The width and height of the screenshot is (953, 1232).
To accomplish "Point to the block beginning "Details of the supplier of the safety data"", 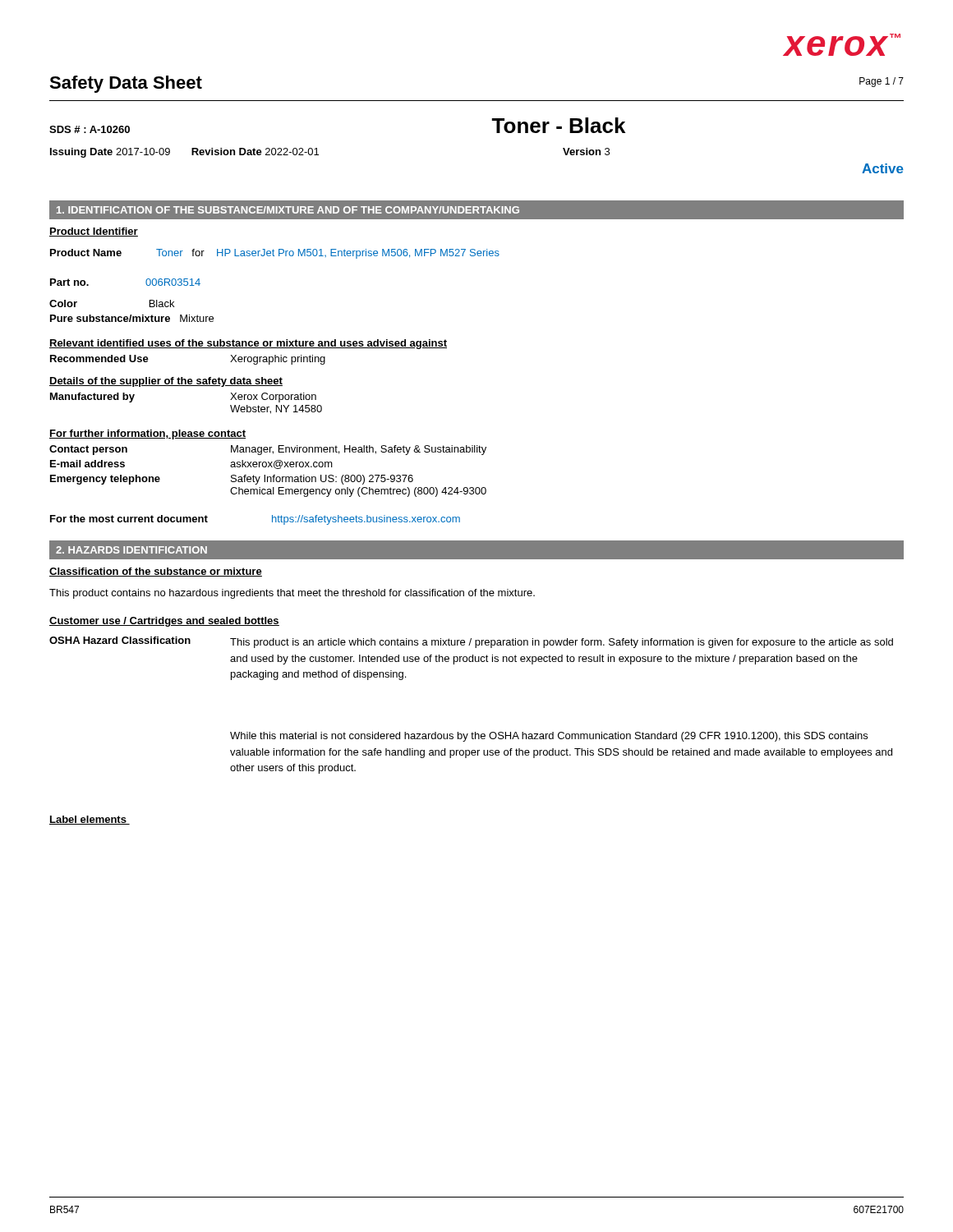I will (x=166, y=382).
